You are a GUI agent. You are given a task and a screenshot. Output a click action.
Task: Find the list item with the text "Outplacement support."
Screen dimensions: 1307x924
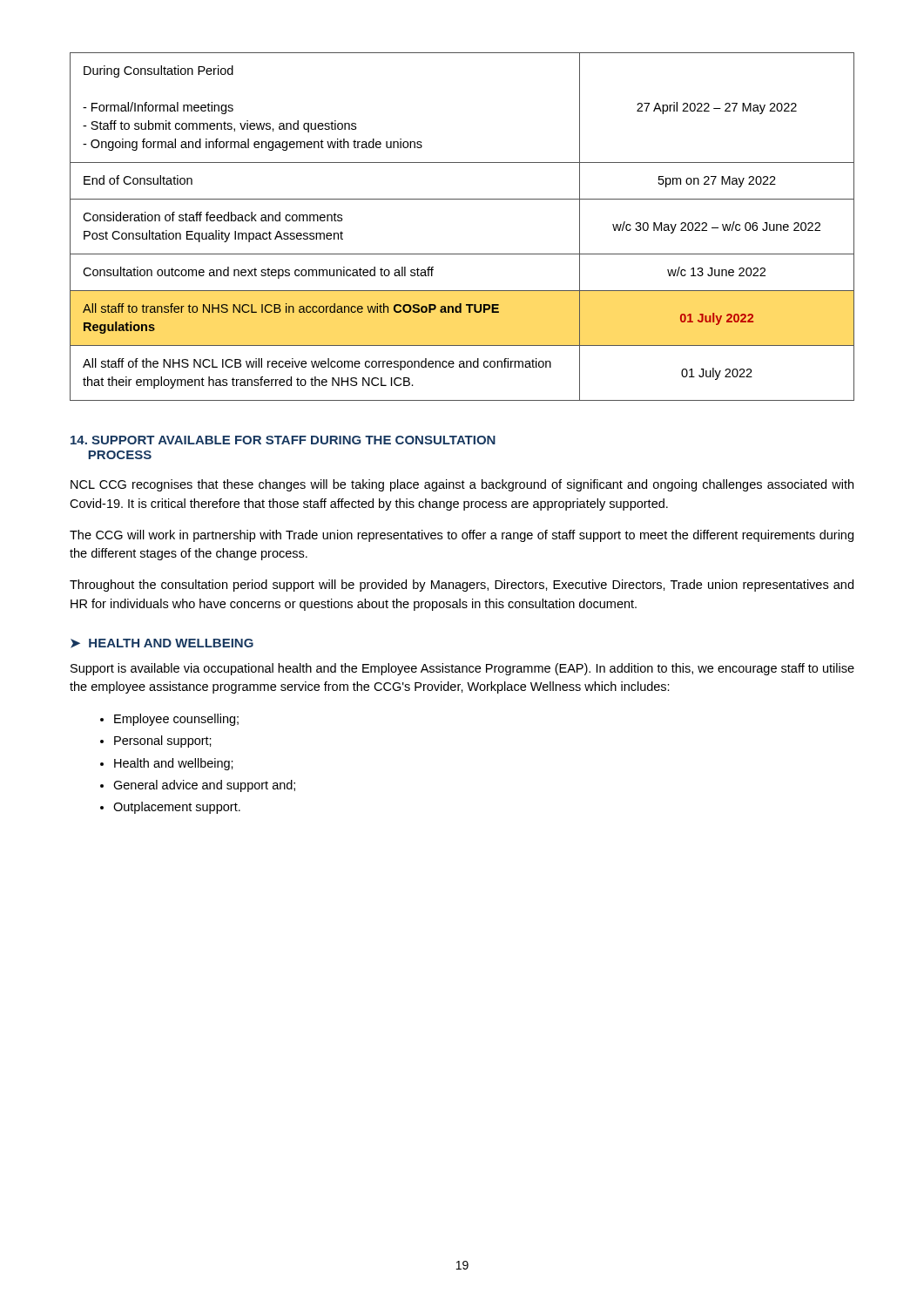tap(177, 807)
